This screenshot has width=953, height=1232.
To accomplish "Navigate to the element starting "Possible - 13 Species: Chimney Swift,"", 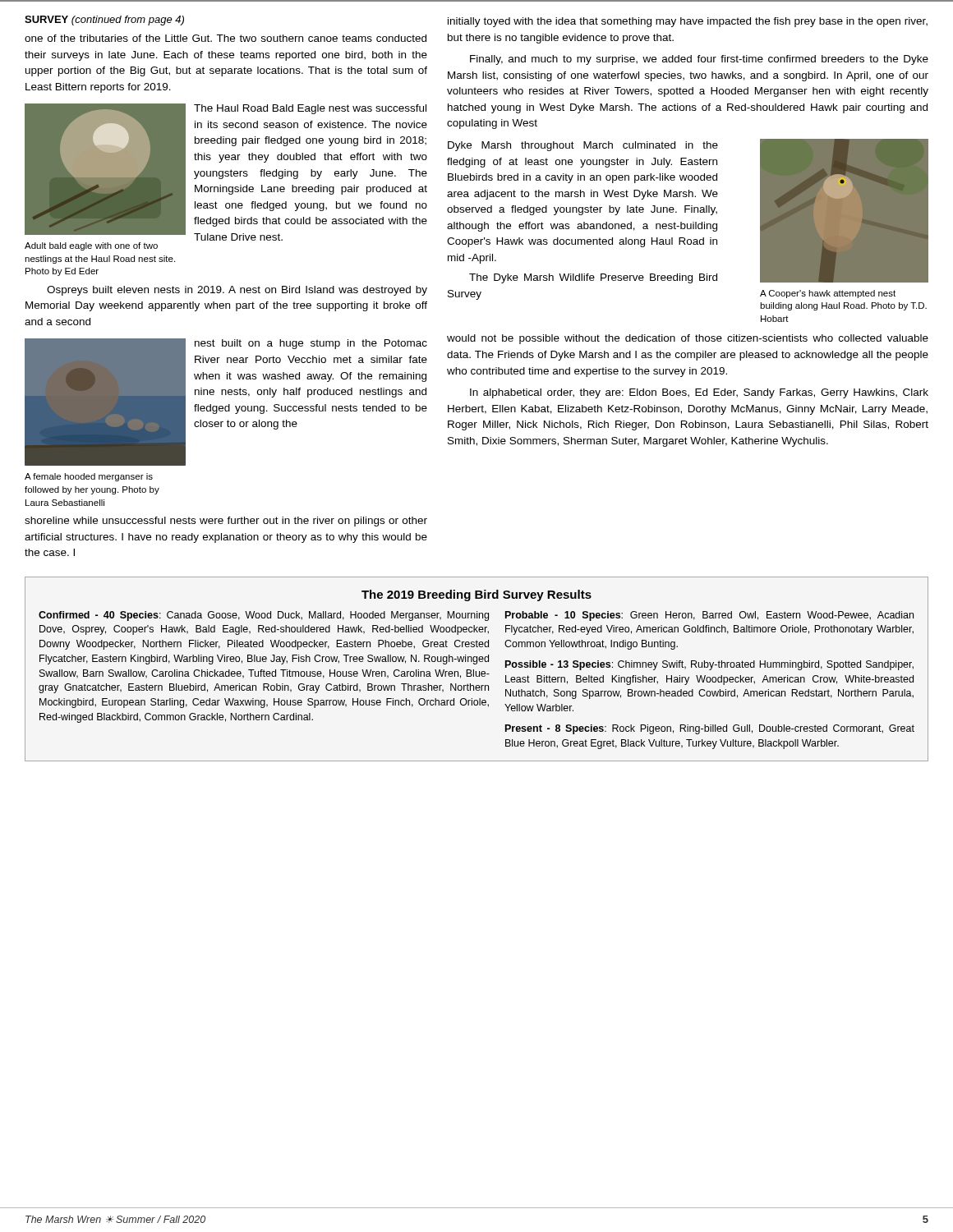I will [709, 687].
